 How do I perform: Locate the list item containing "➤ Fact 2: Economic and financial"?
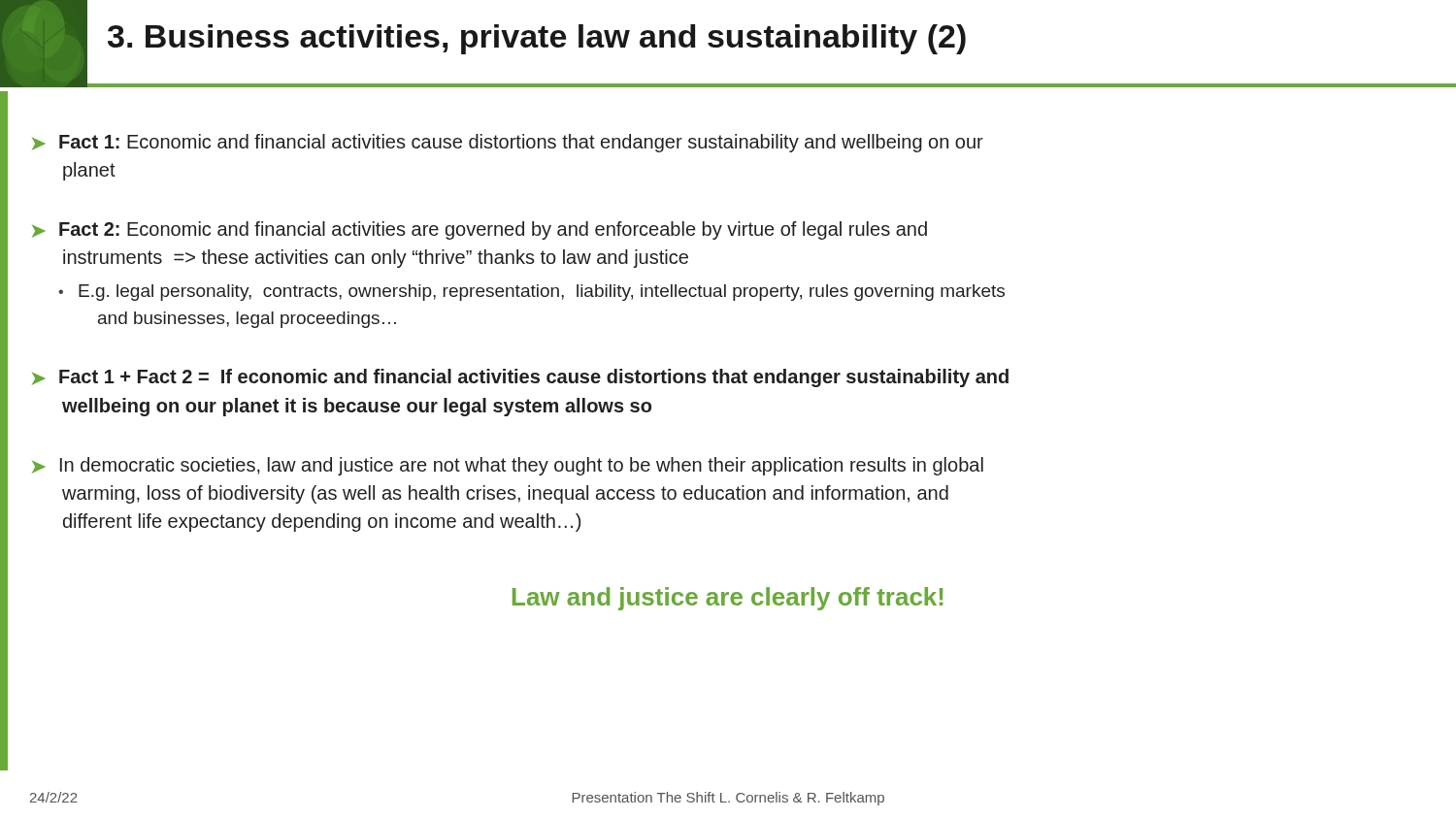[479, 242]
